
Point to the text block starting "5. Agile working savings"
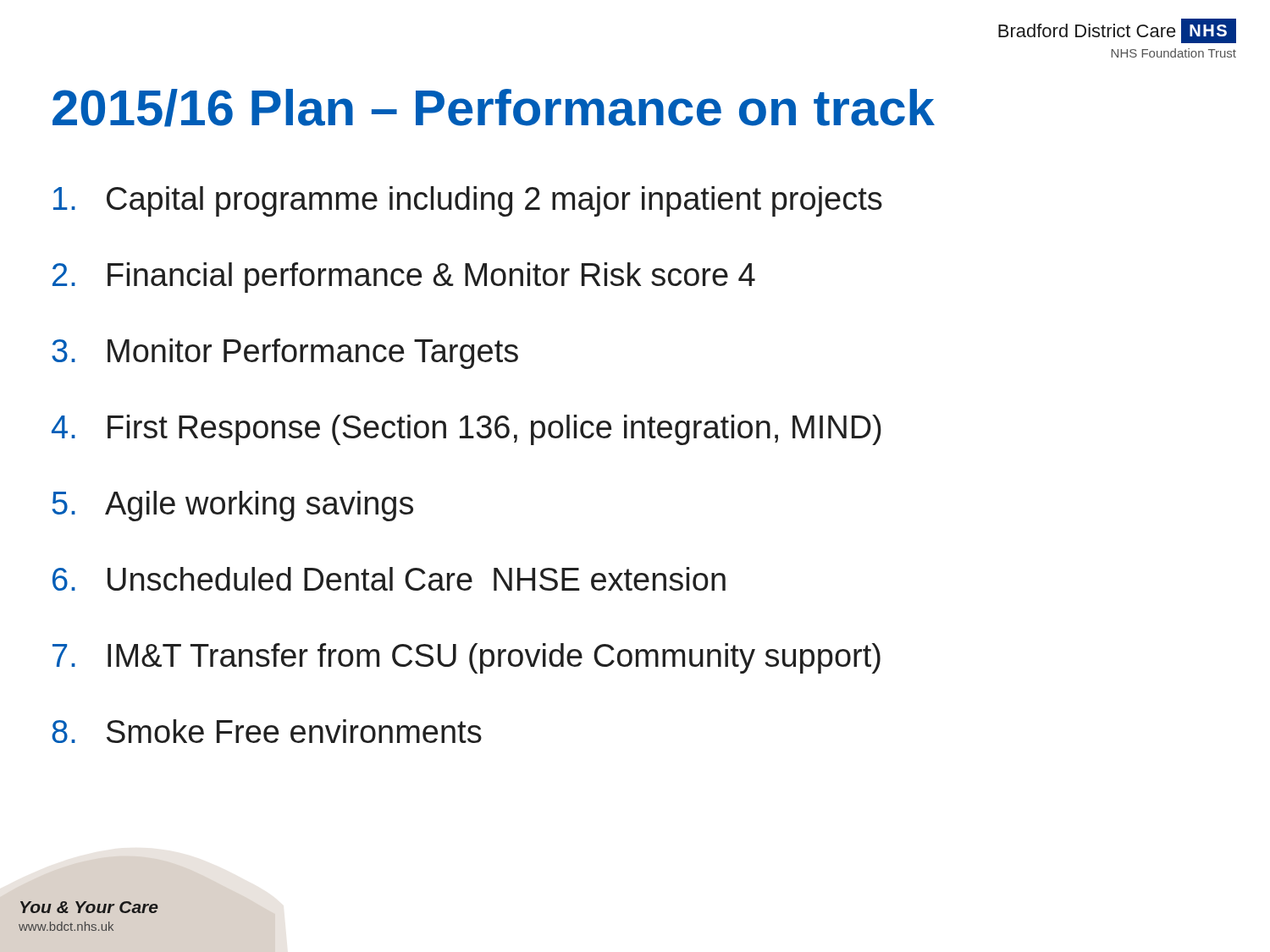(233, 504)
